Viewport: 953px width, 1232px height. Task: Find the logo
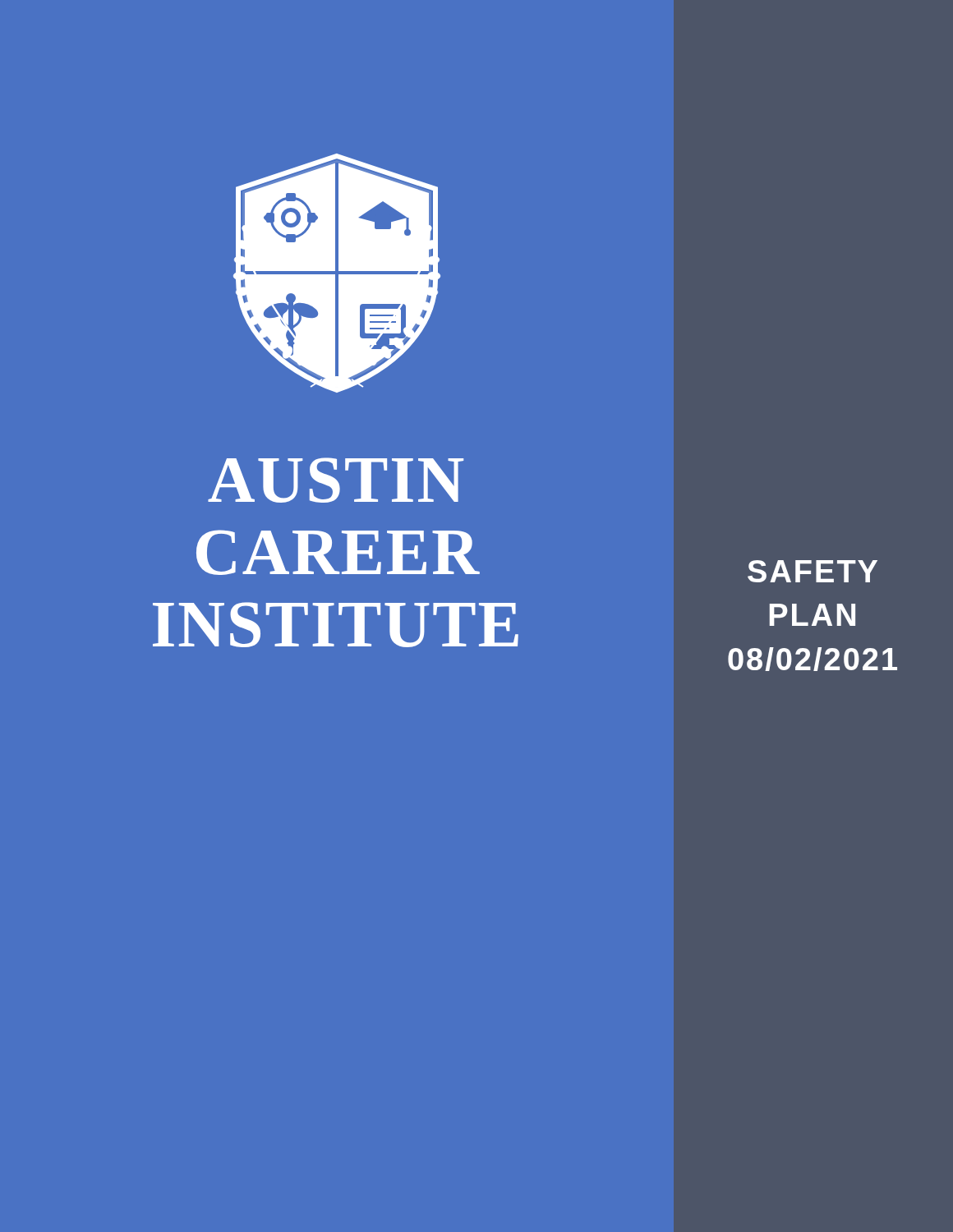[337, 271]
